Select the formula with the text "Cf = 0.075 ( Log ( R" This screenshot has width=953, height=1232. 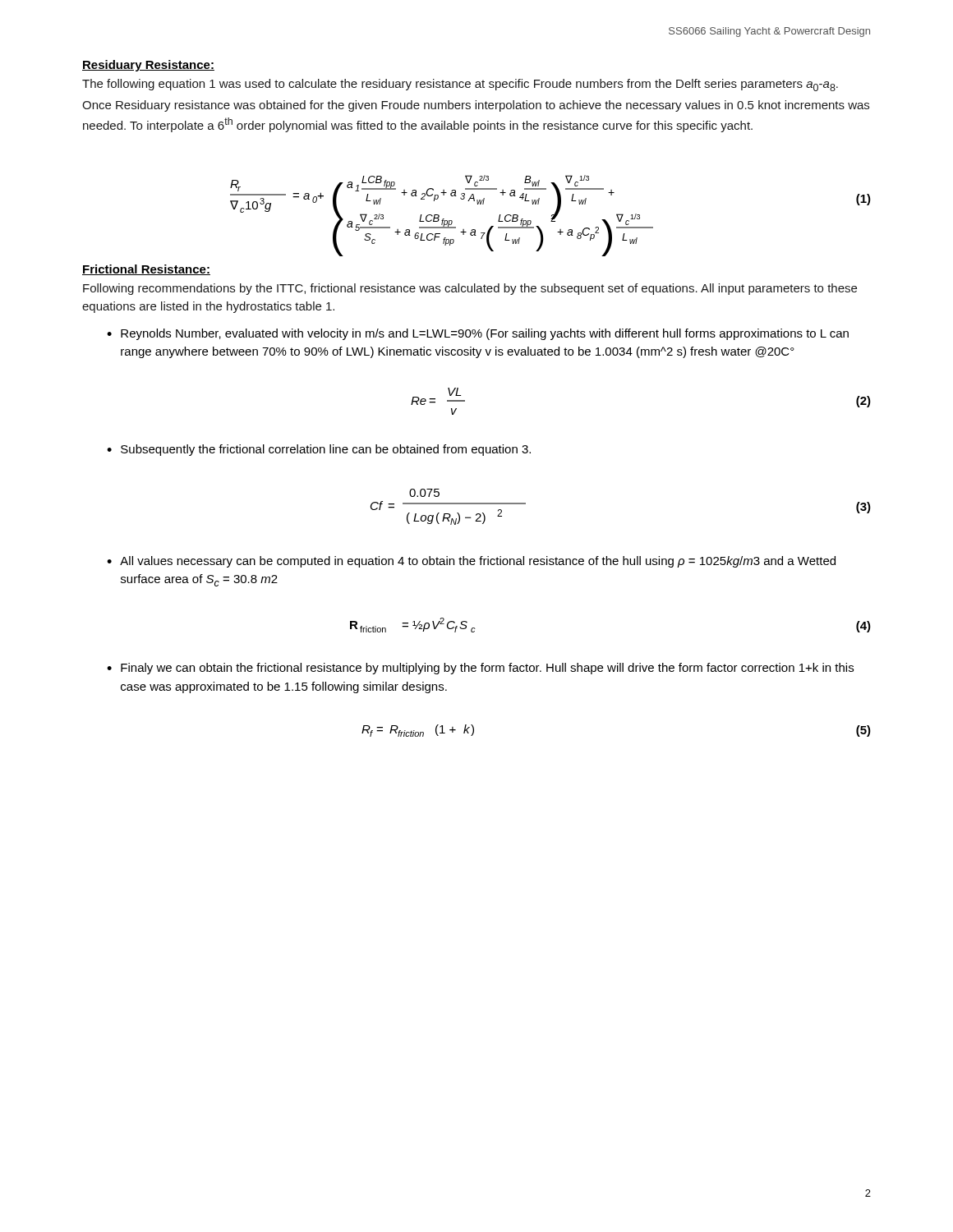click(x=424, y=493)
